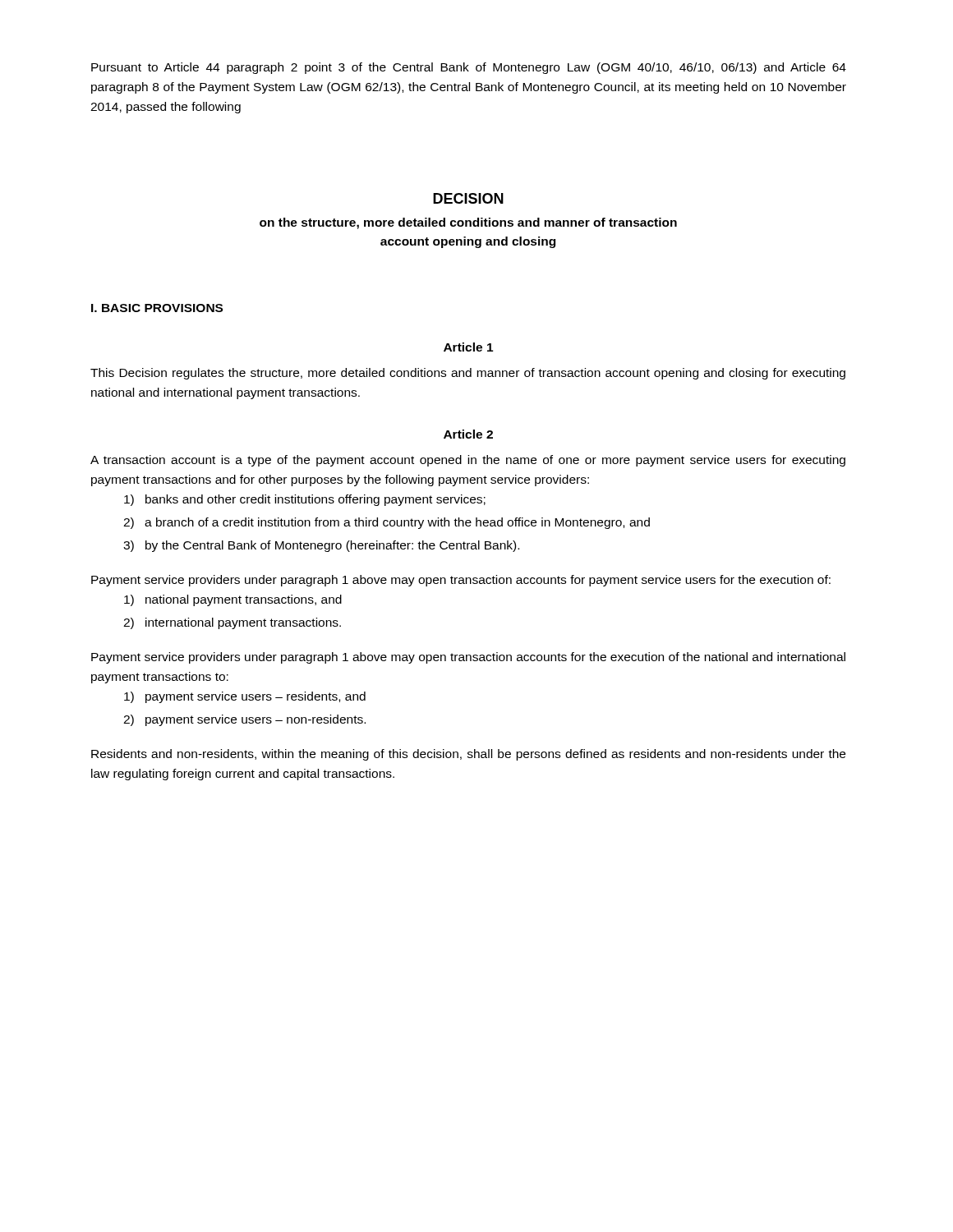Find the region starting "Article 1"
Screen dimensions: 1232x953
[x=468, y=347]
